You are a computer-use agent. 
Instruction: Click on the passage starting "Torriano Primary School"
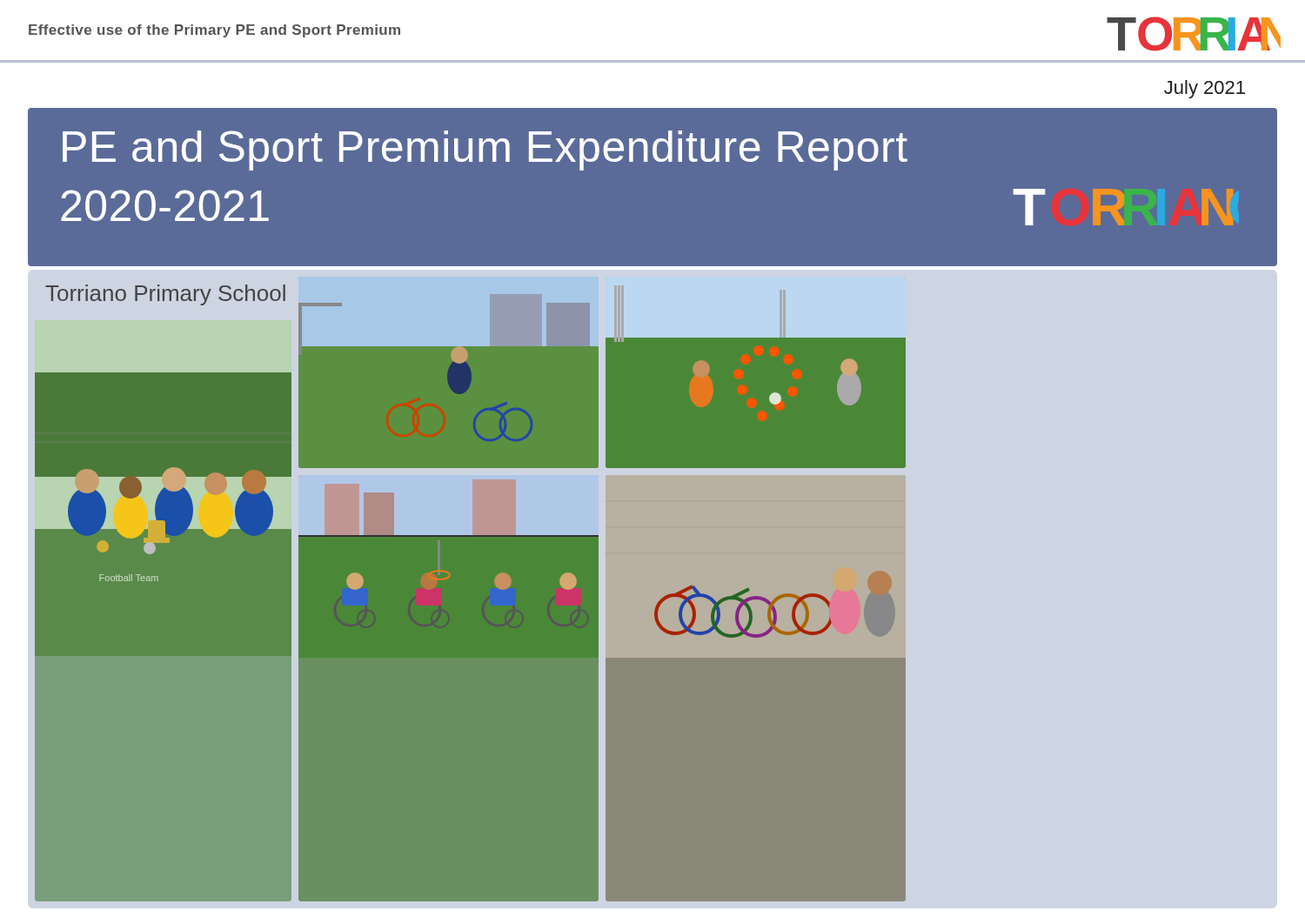coord(166,293)
